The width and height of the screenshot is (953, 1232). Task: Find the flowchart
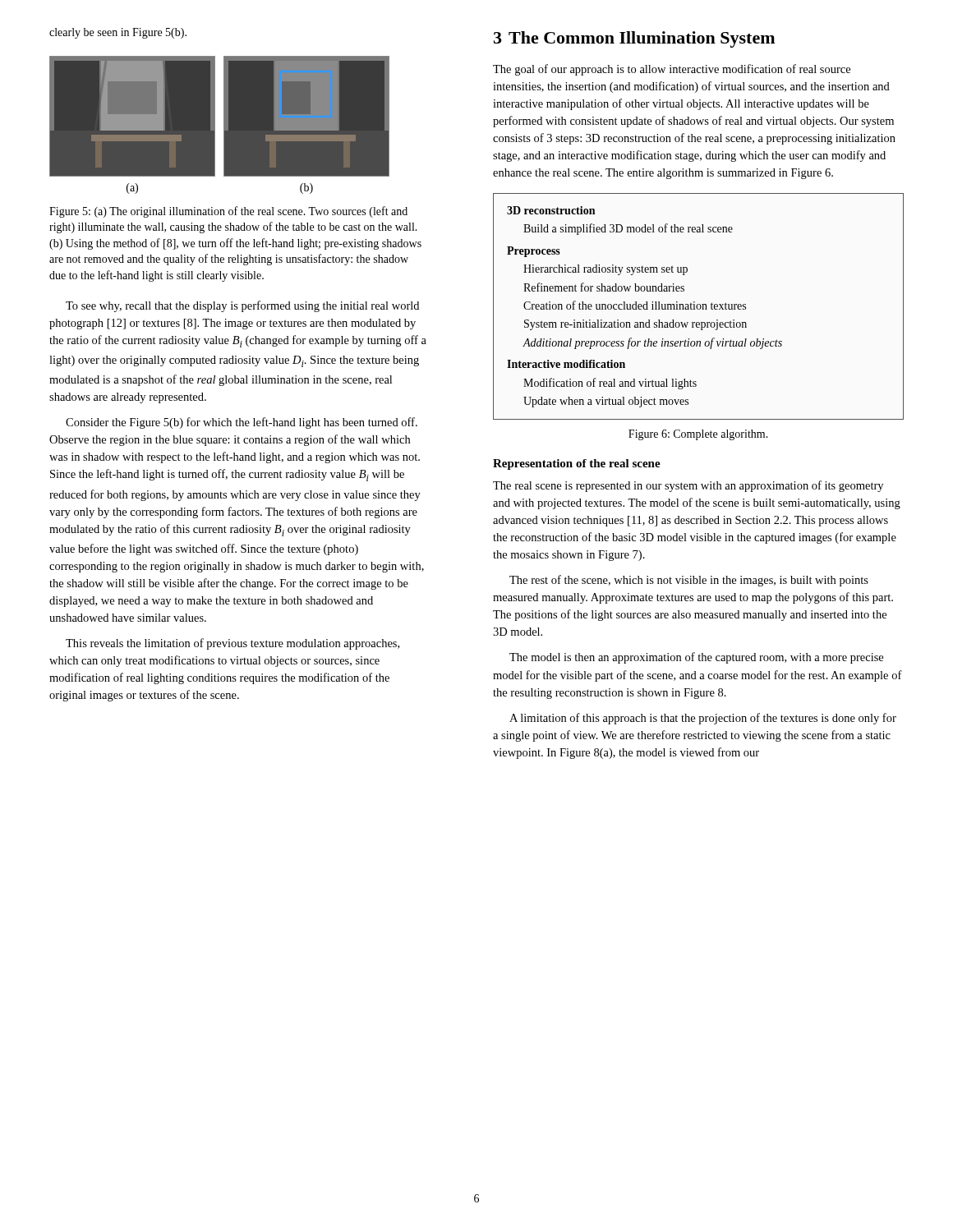(x=698, y=307)
